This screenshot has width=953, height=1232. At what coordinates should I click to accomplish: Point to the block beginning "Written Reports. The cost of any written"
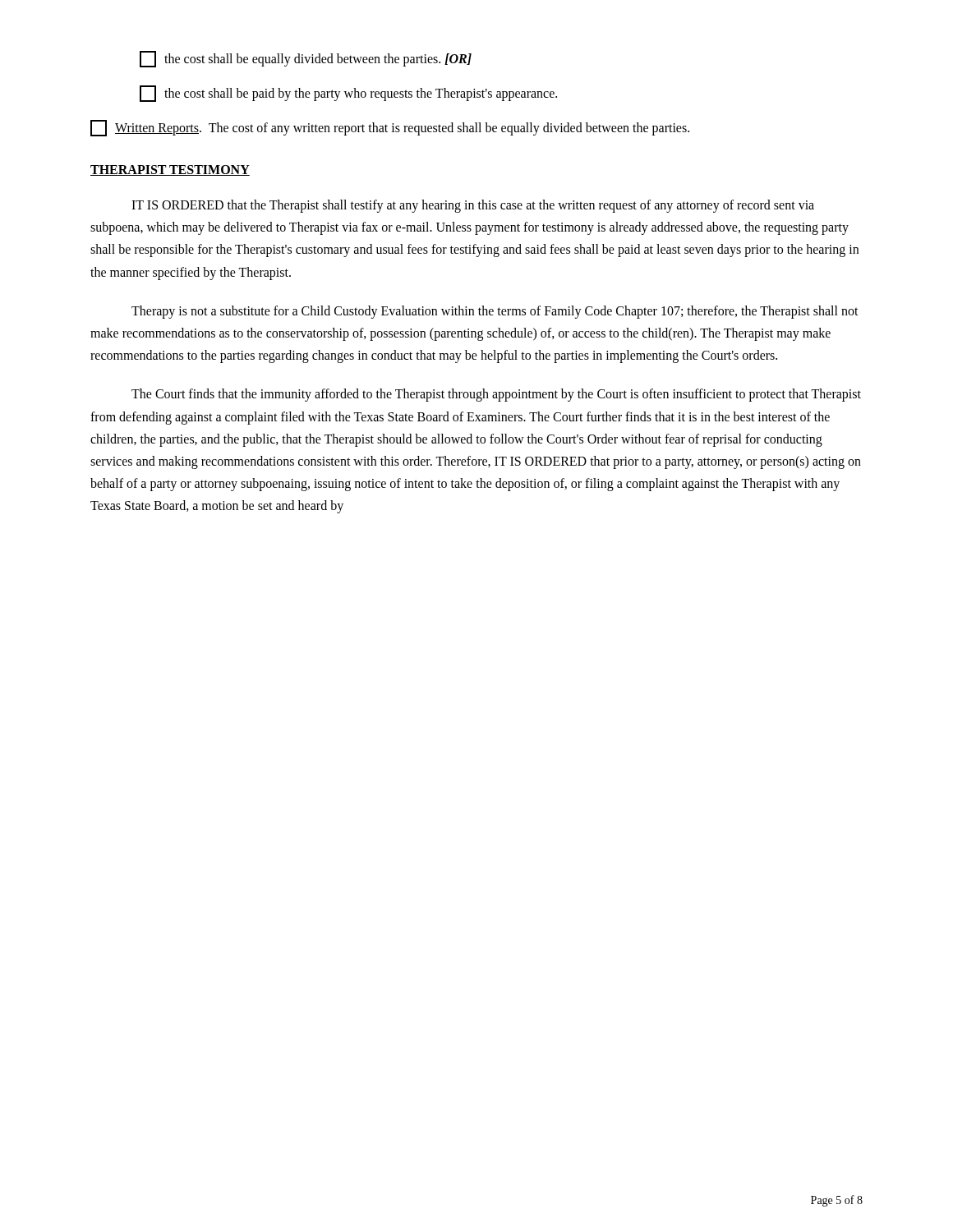[x=390, y=128]
